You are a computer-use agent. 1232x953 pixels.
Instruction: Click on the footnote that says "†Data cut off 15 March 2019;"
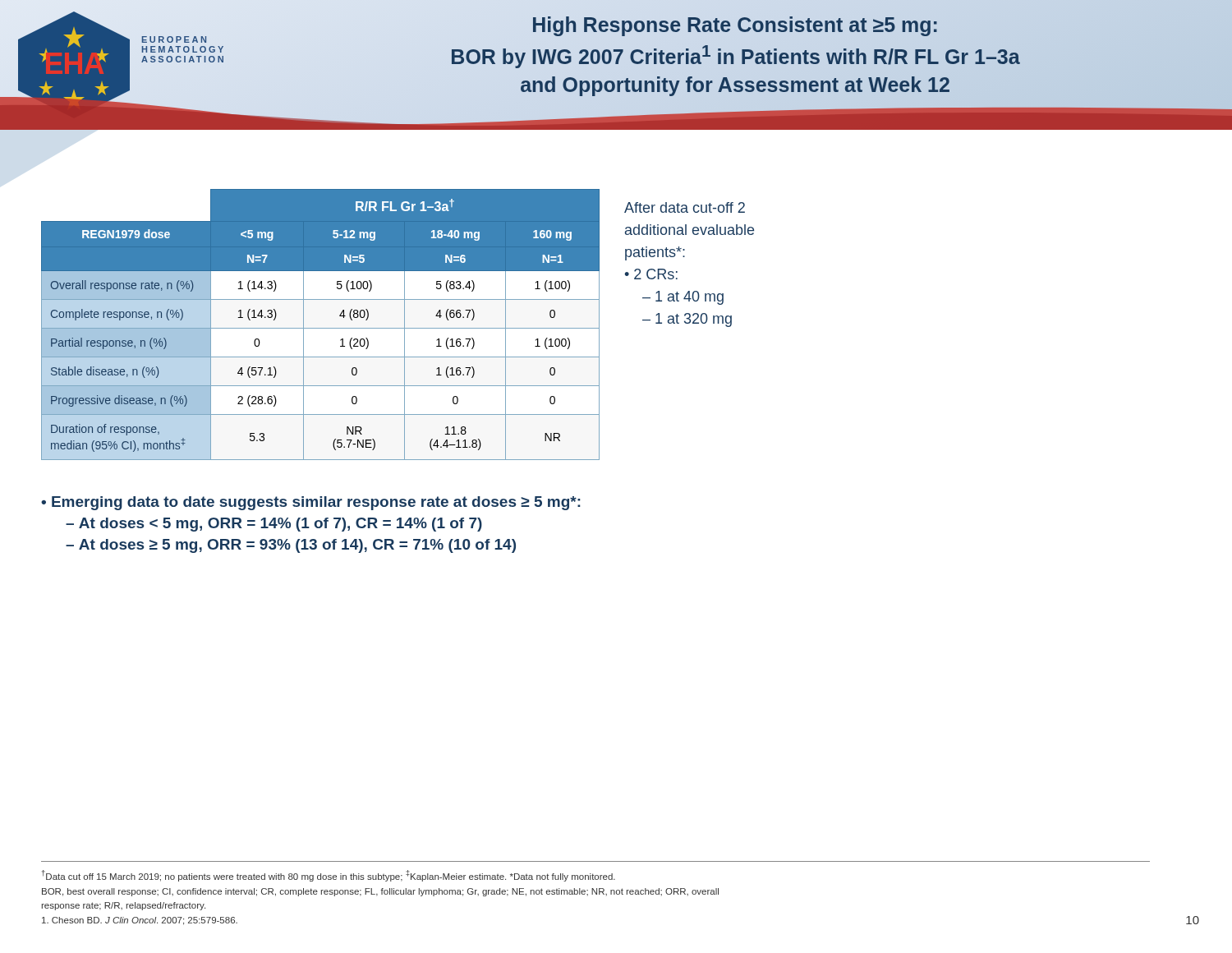pos(380,897)
